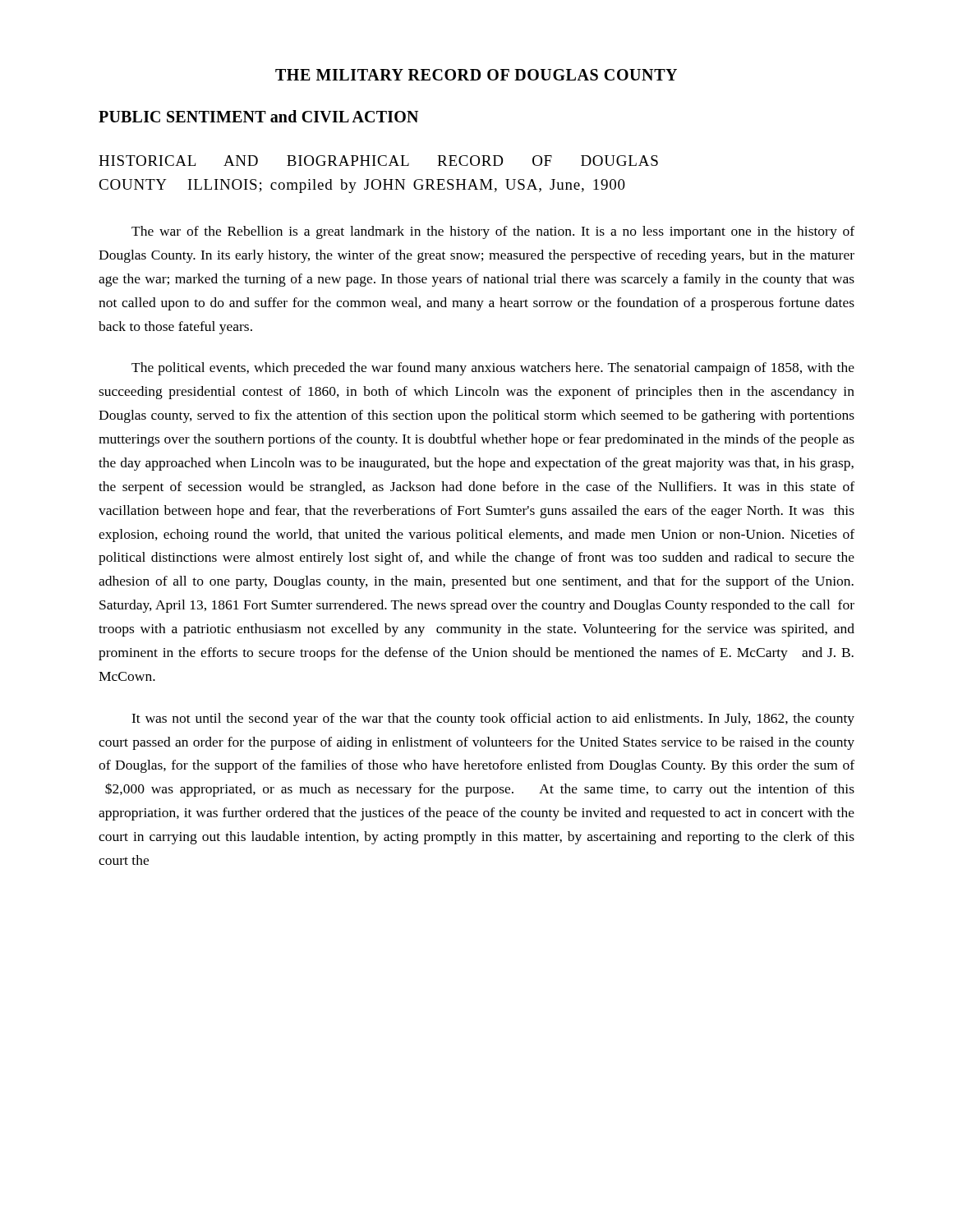Locate the title
Image resolution: width=953 pixels, height=1232 pixels.
[x=476, y=75]
